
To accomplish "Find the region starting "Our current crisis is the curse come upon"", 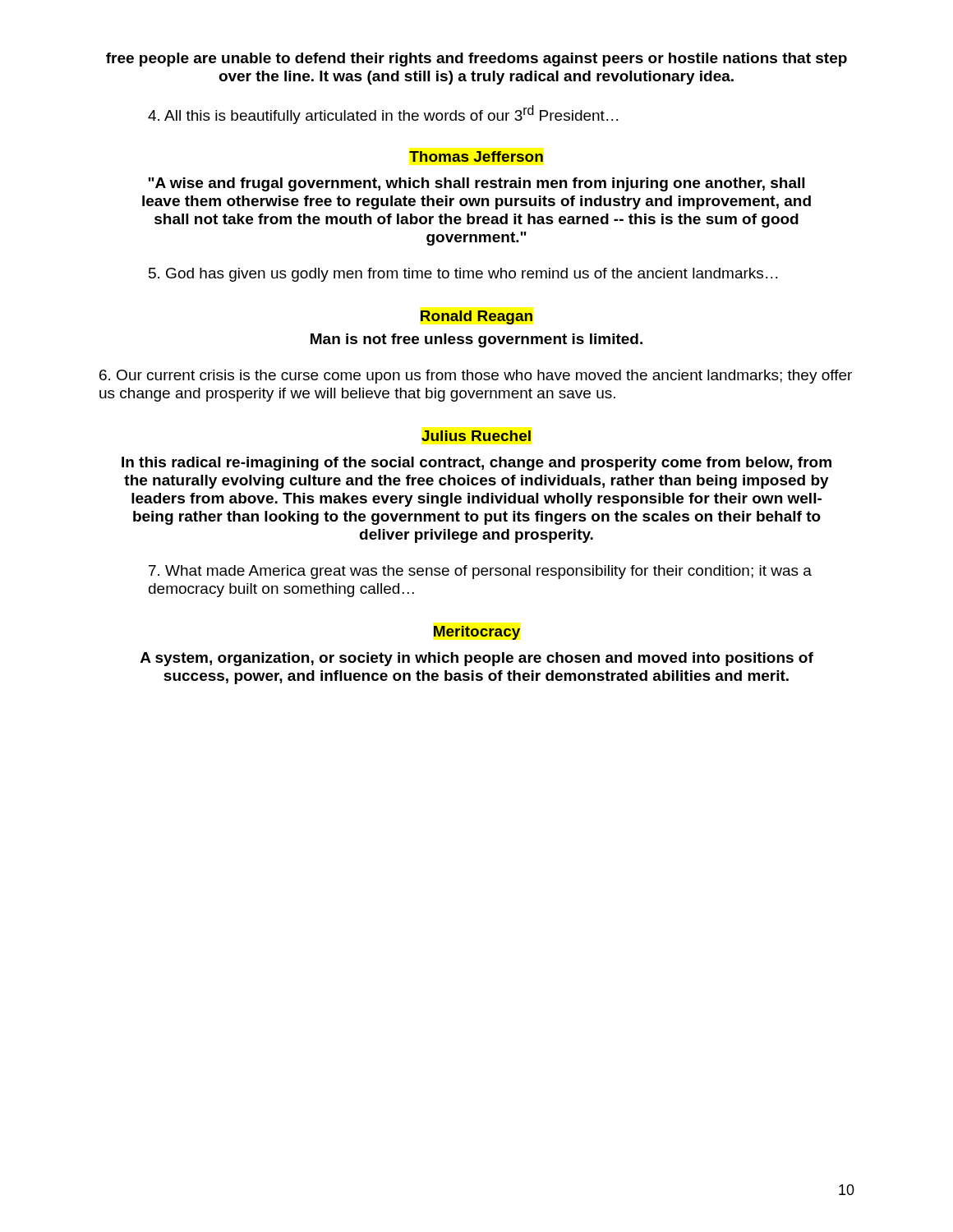I will (x=475, y=384).
